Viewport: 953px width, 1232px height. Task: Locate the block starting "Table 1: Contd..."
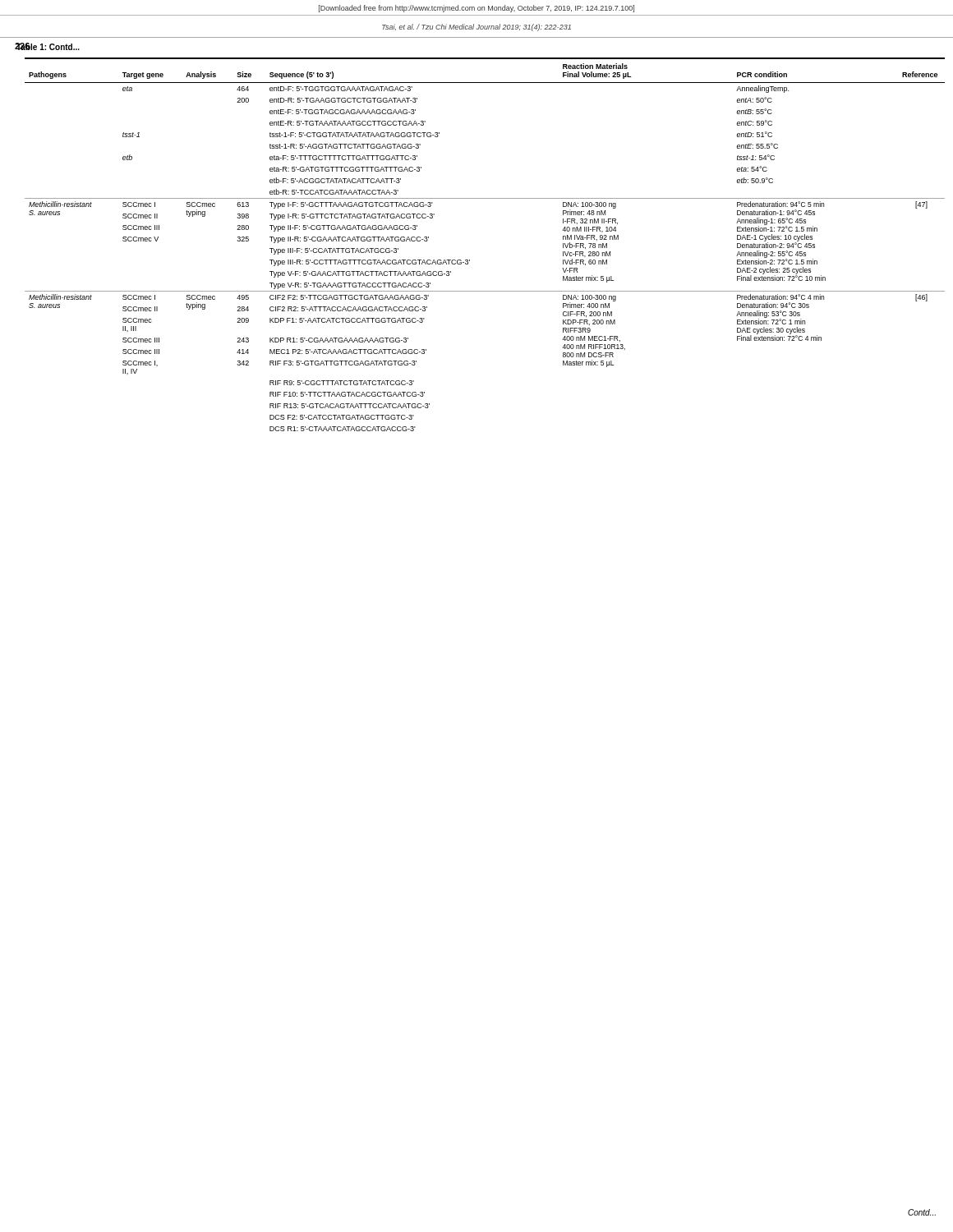(48, 47)
